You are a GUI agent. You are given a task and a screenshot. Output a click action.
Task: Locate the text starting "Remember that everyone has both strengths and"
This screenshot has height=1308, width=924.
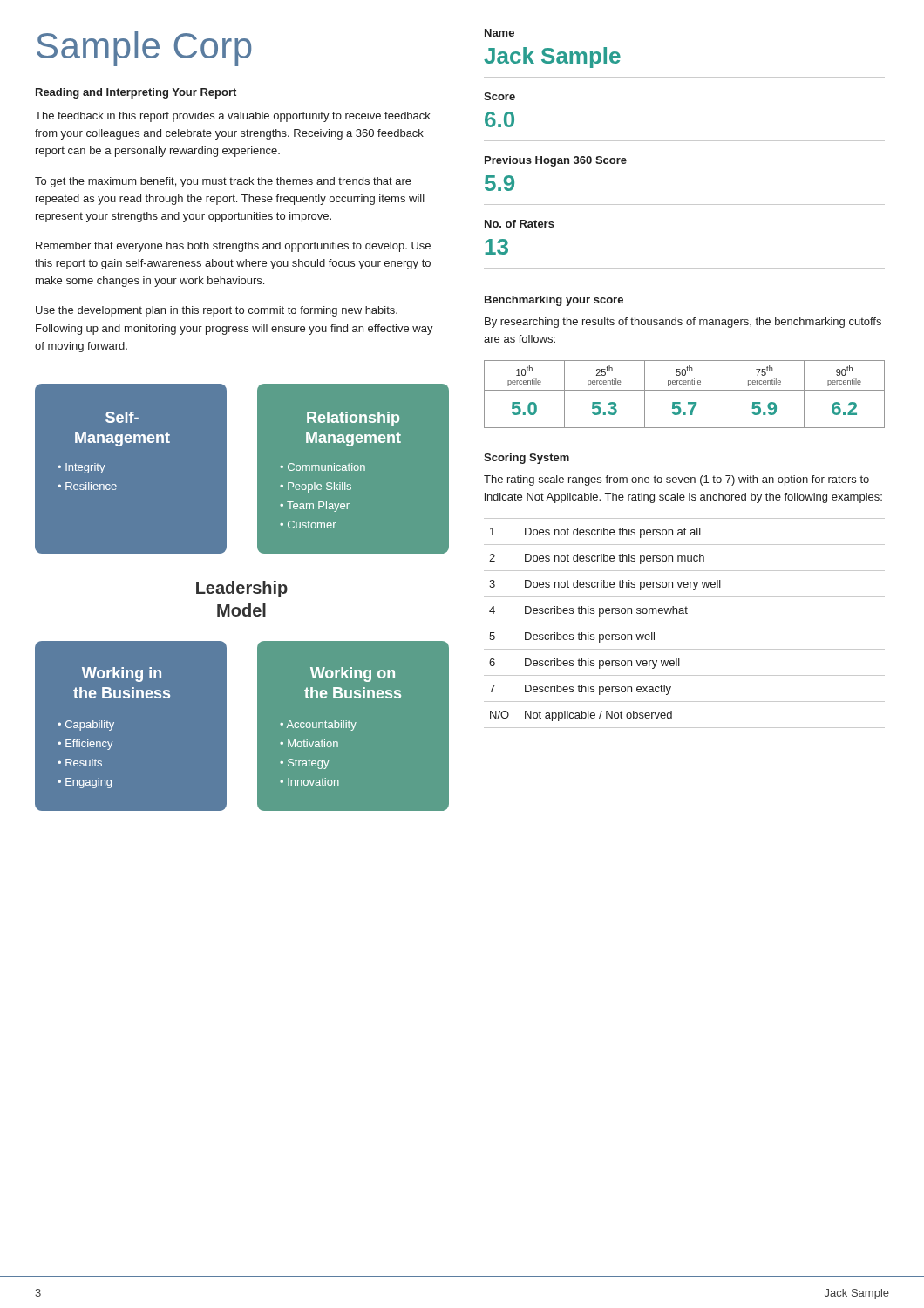(x=233, y=263)
